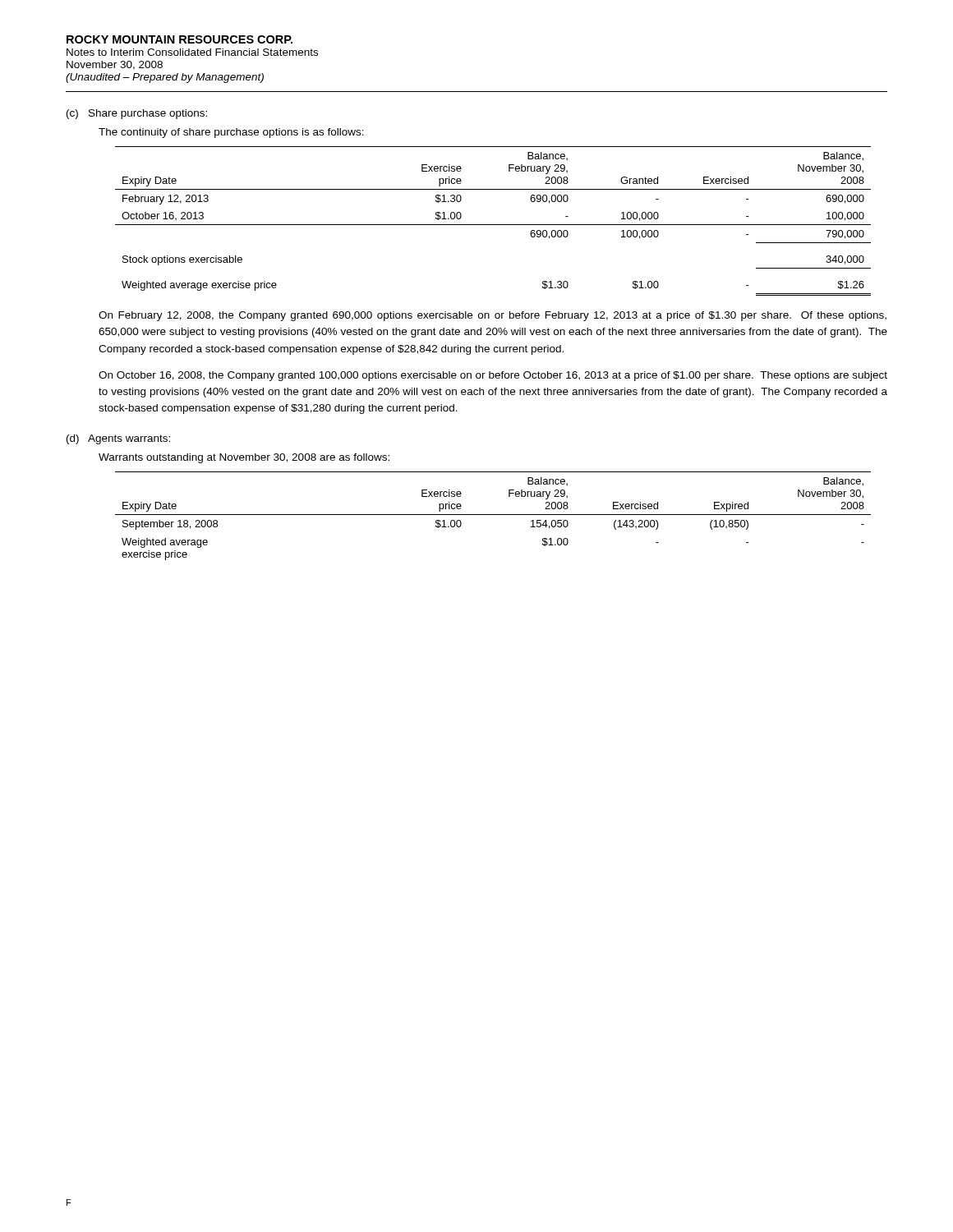Screen dimensions: 1232x953
Task: Locate the block starting "On February 12, 2008, the Company granted"
Action: coord(493,332)
